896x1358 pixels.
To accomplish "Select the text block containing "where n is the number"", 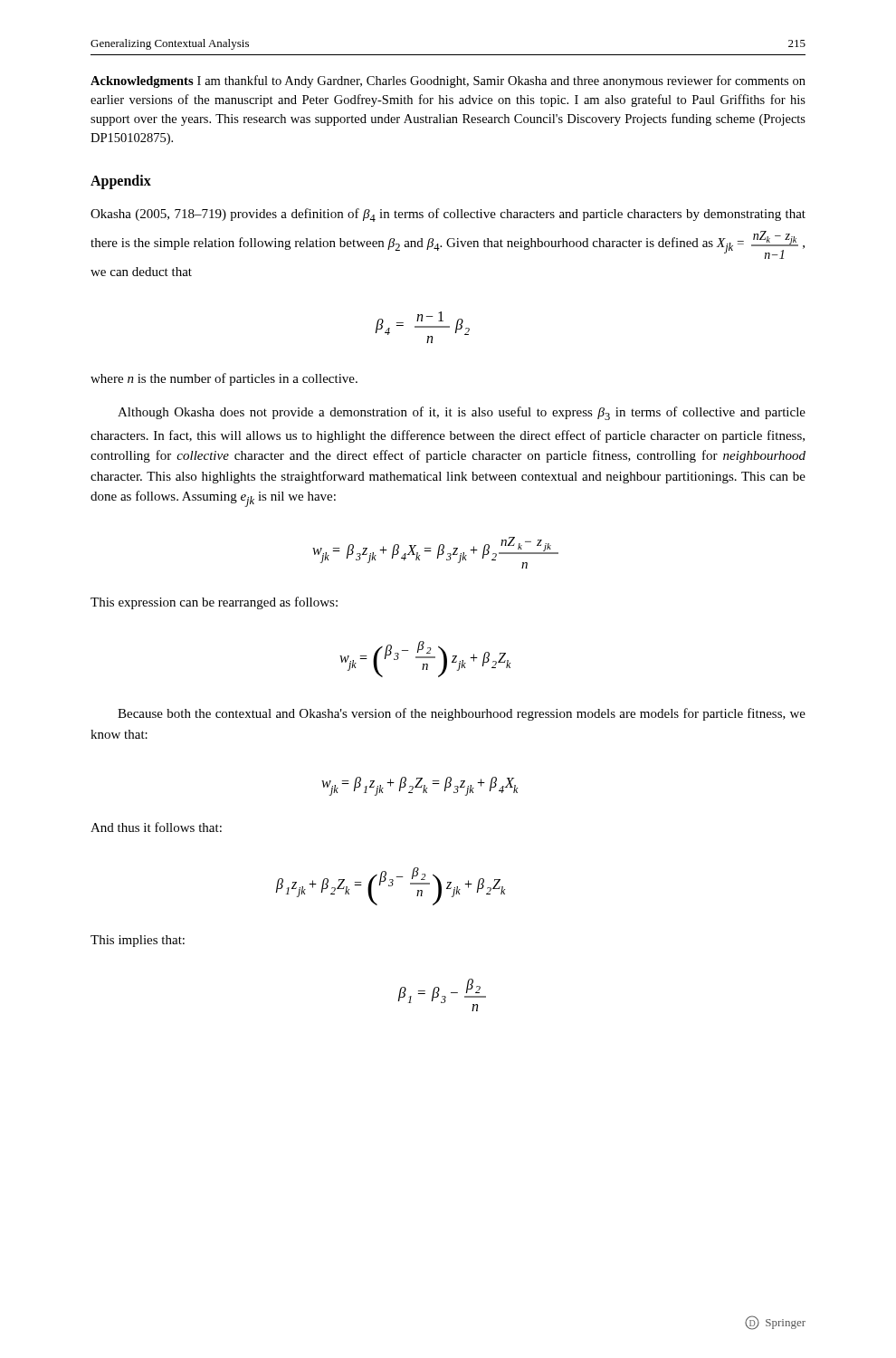I will [x=224, y=379].
